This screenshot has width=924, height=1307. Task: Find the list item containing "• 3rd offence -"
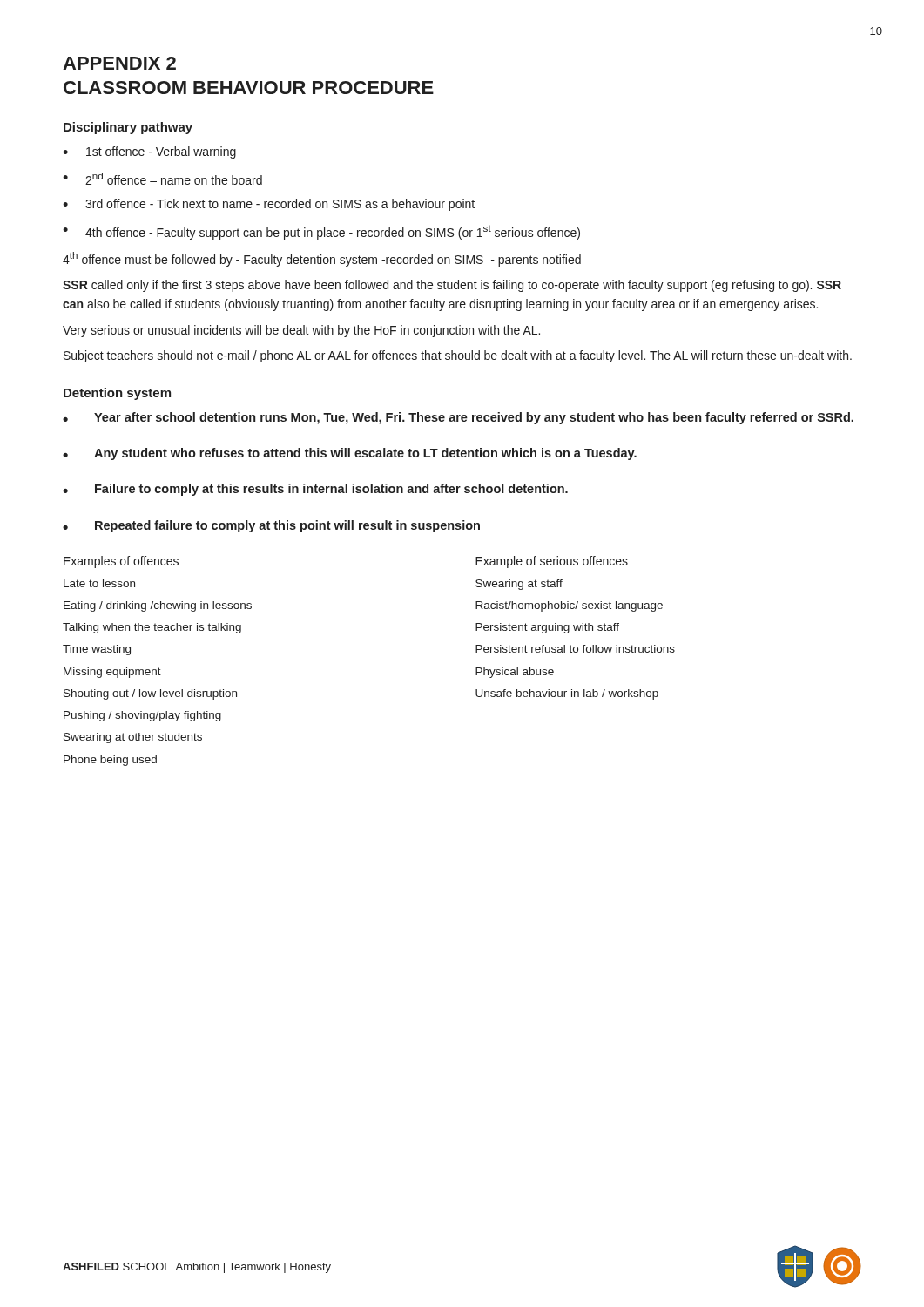462,205
